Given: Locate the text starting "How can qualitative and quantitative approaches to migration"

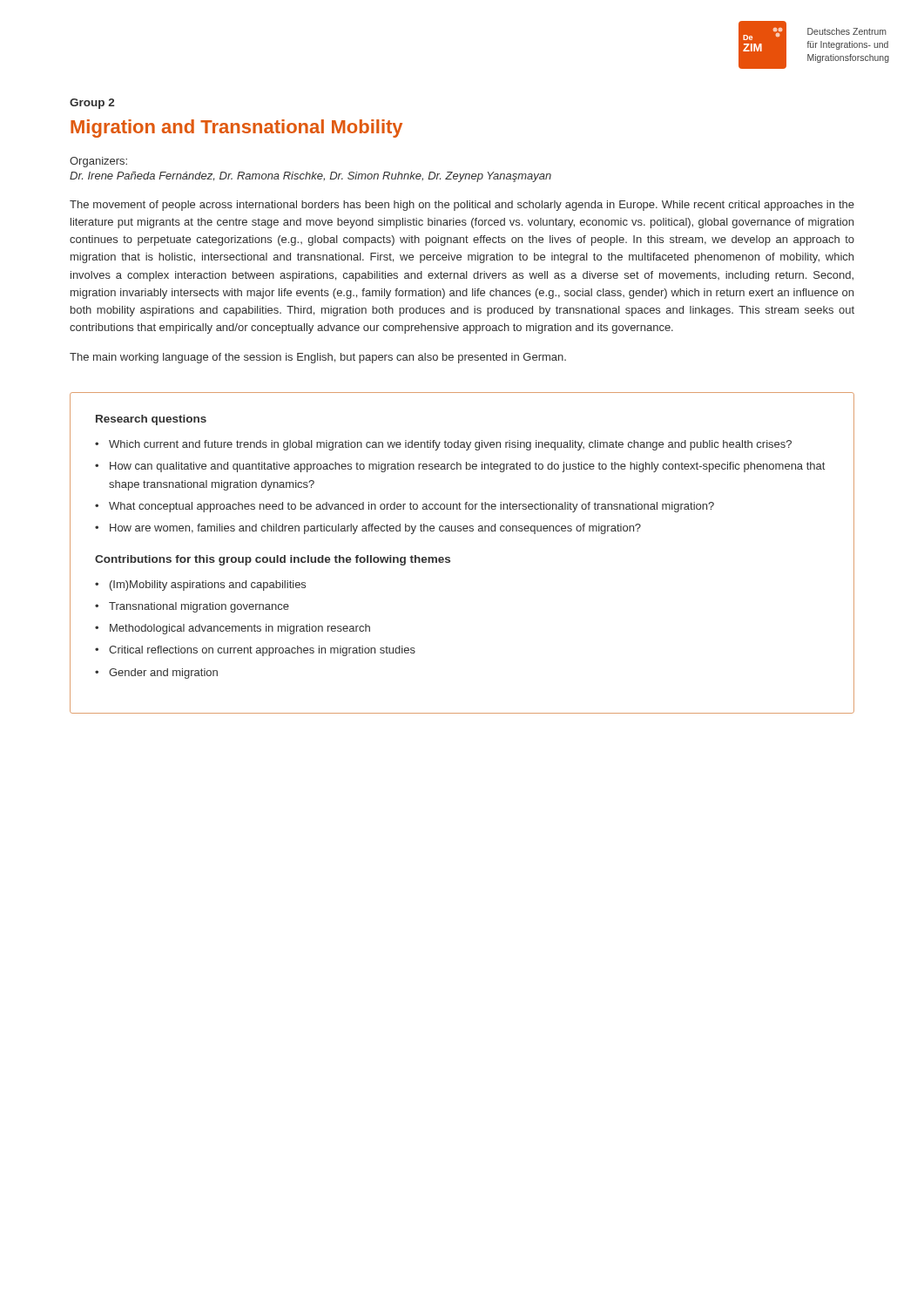Looking at the screenshot, I should (x=467, y=475).
